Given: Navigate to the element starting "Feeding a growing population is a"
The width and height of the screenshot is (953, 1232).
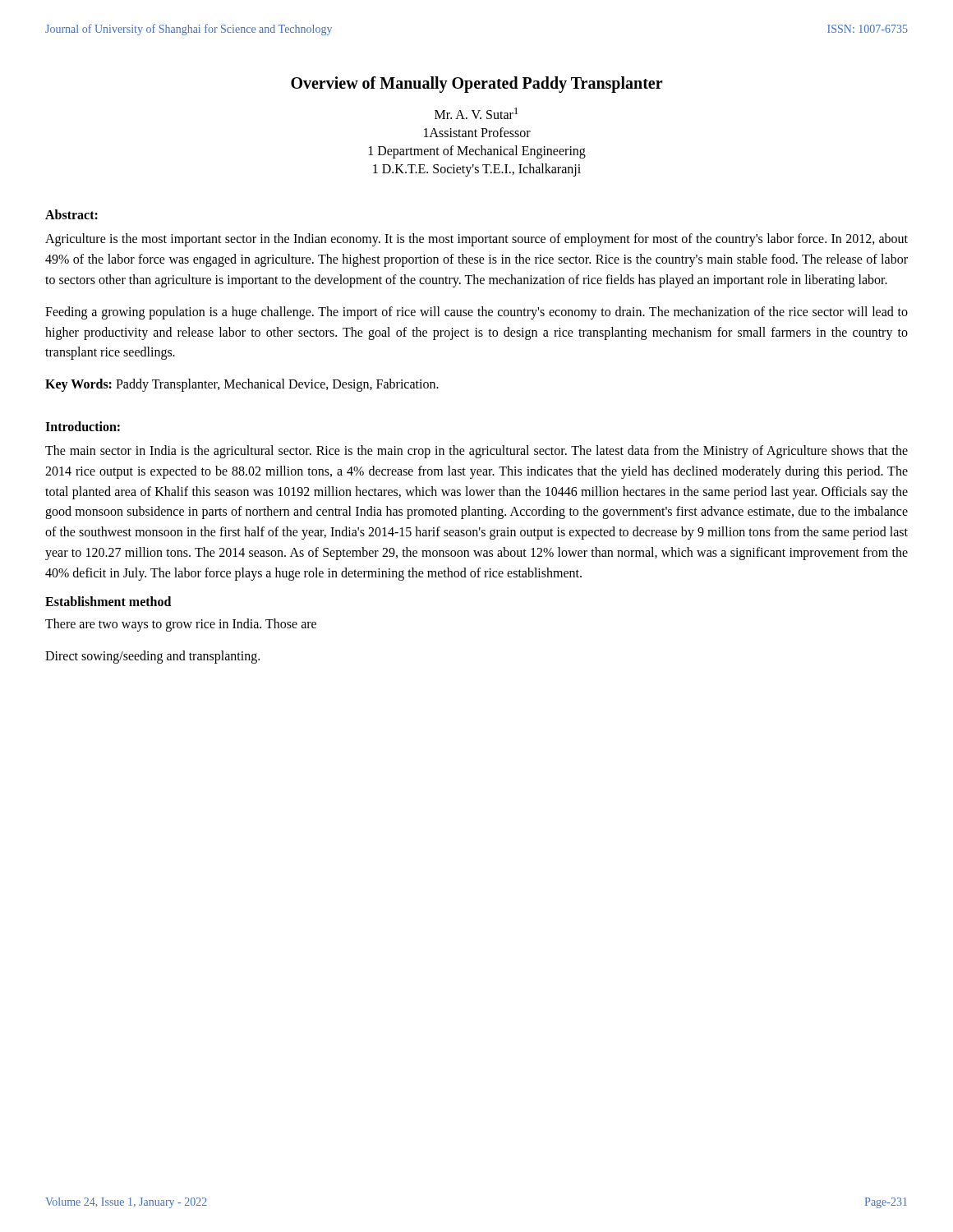Looking at the screenshot, I should pyautogui.click(x=476, y=332).
